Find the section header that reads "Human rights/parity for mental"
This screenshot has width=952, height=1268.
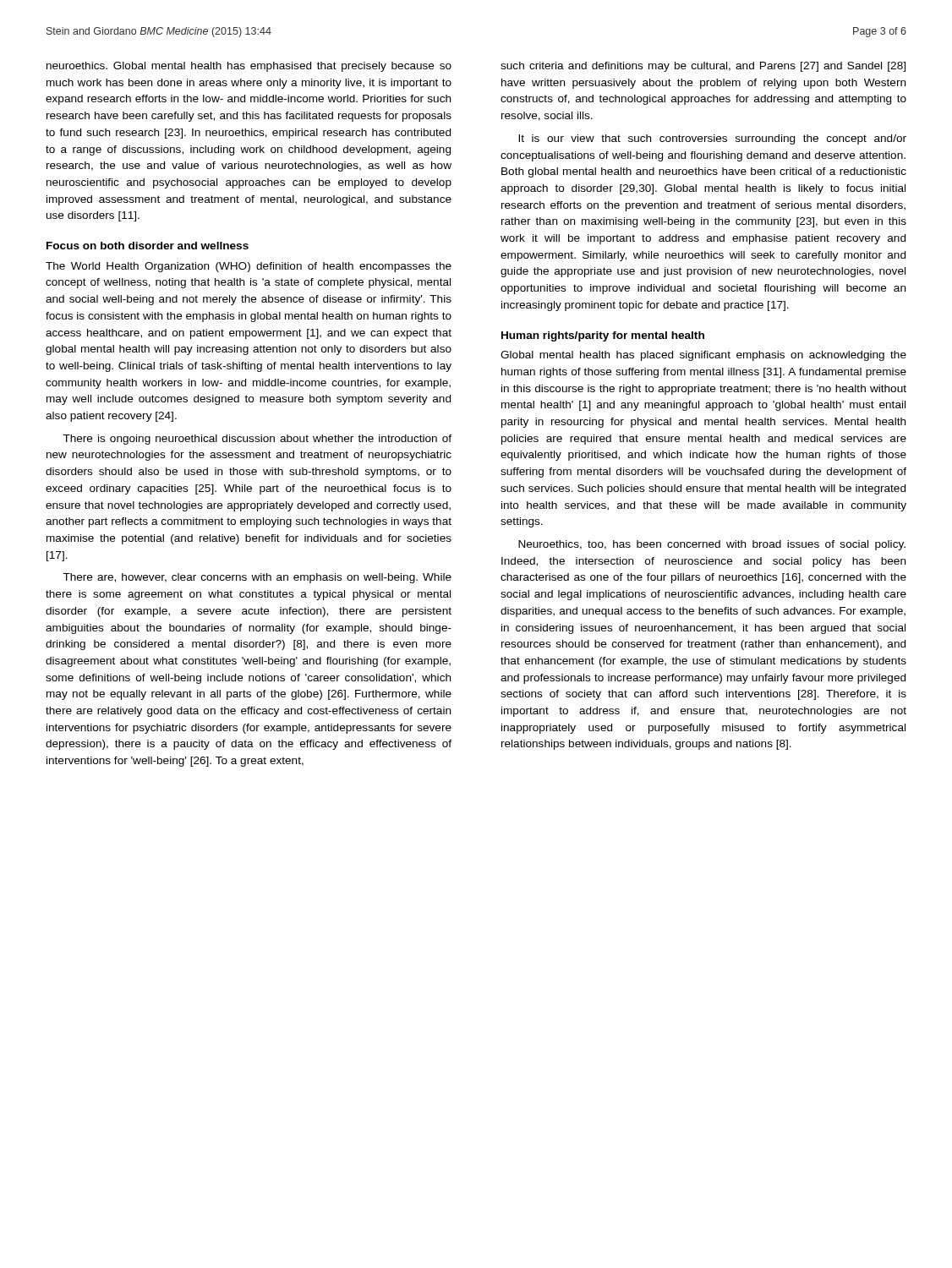(x=603, y=335)
